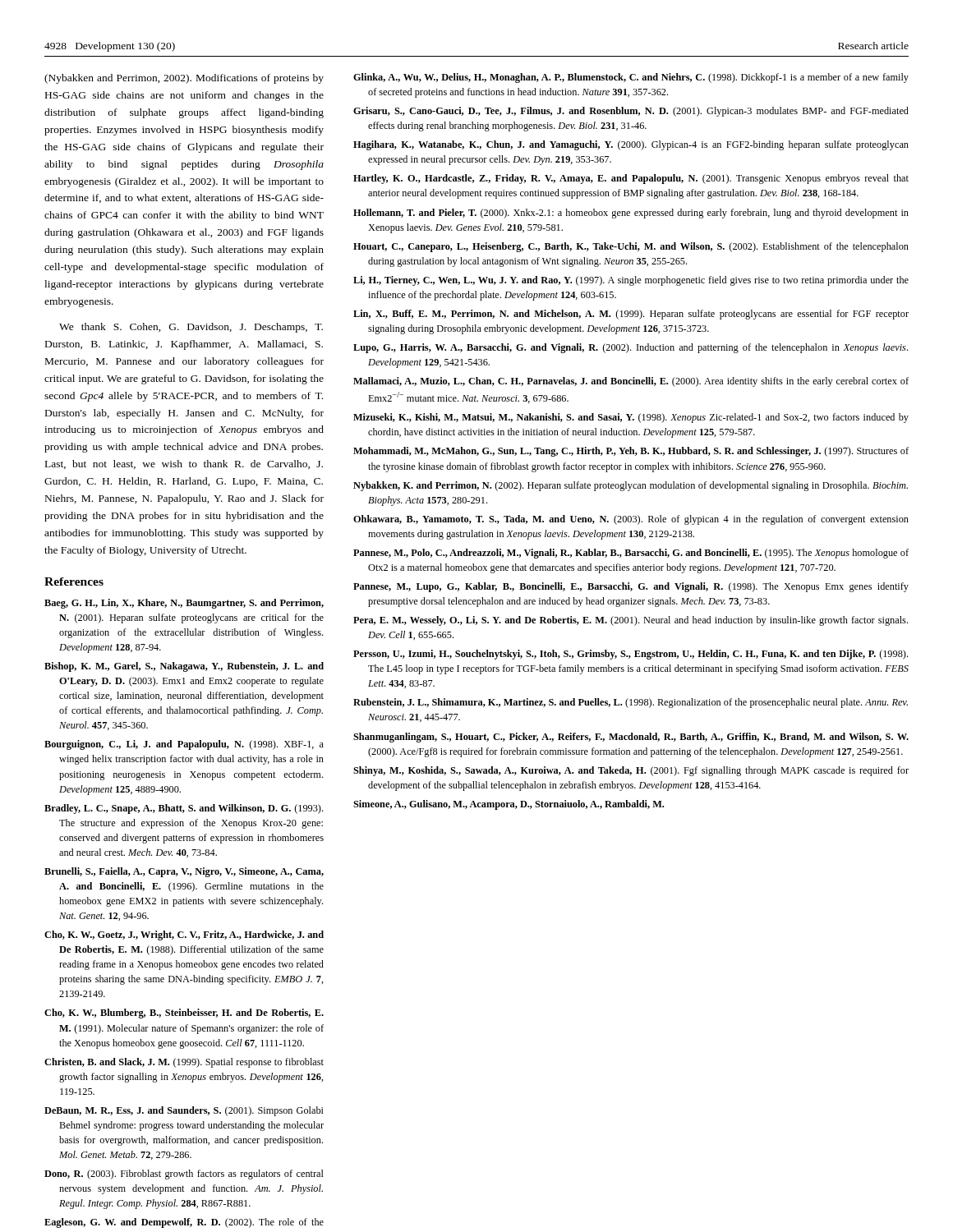The height and width of the screenshot is (1232, 953).
Task: Locate the list item that says "Bishop, K. M., Garel,"
Action: (184, 696)
